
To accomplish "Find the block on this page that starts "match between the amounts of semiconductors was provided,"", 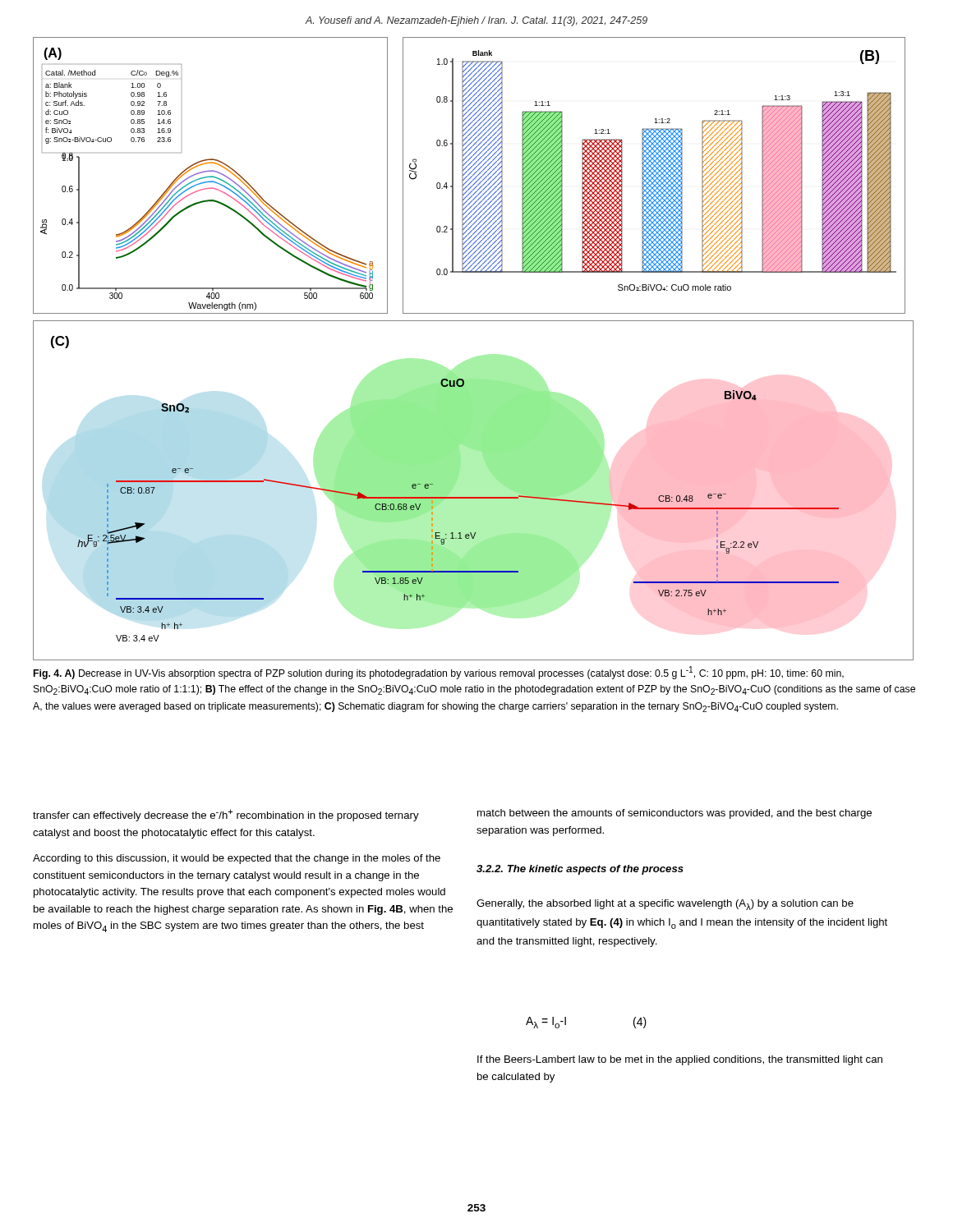I will pos(674,821).
